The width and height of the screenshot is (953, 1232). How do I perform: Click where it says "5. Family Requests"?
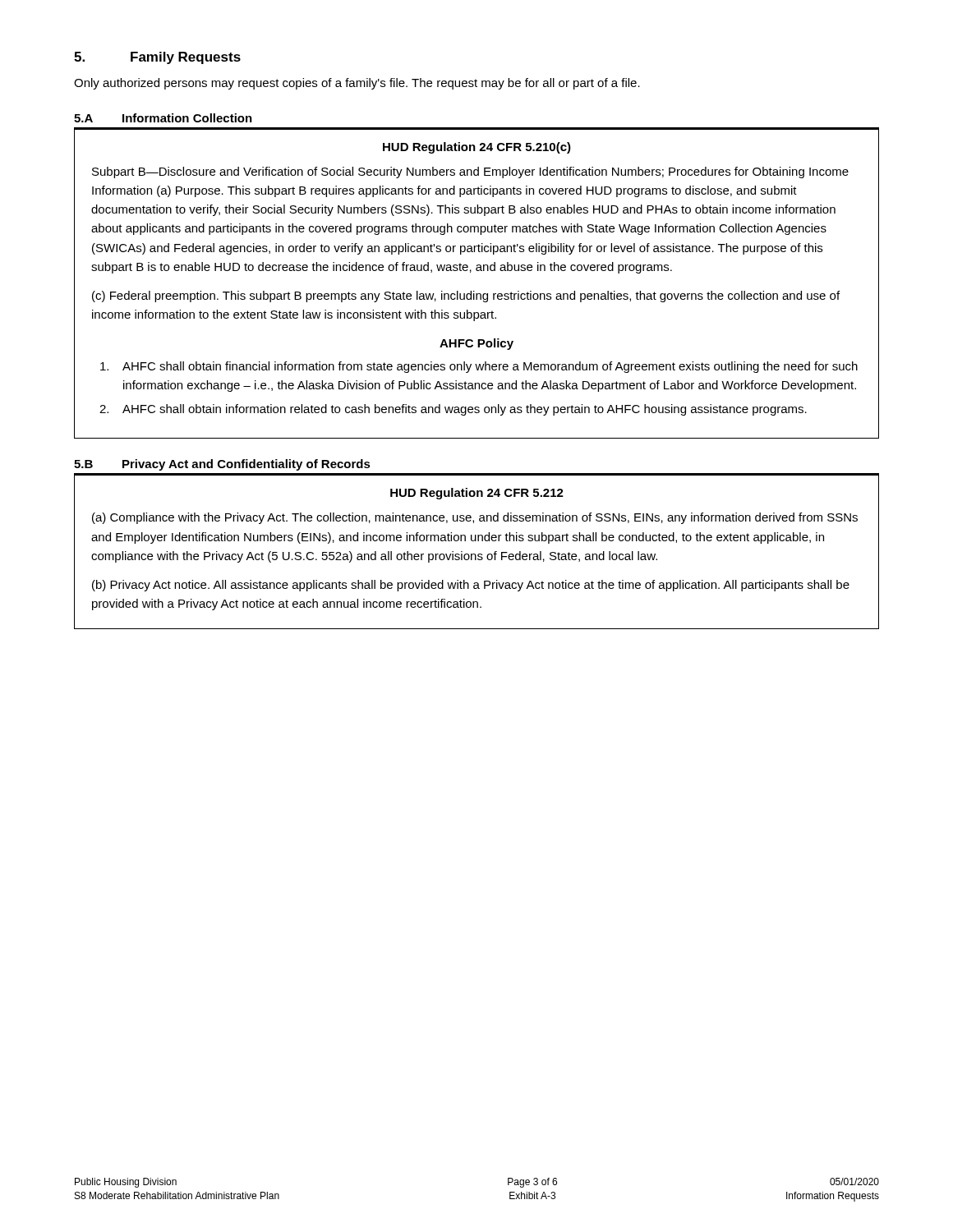[x=157, y=57]
